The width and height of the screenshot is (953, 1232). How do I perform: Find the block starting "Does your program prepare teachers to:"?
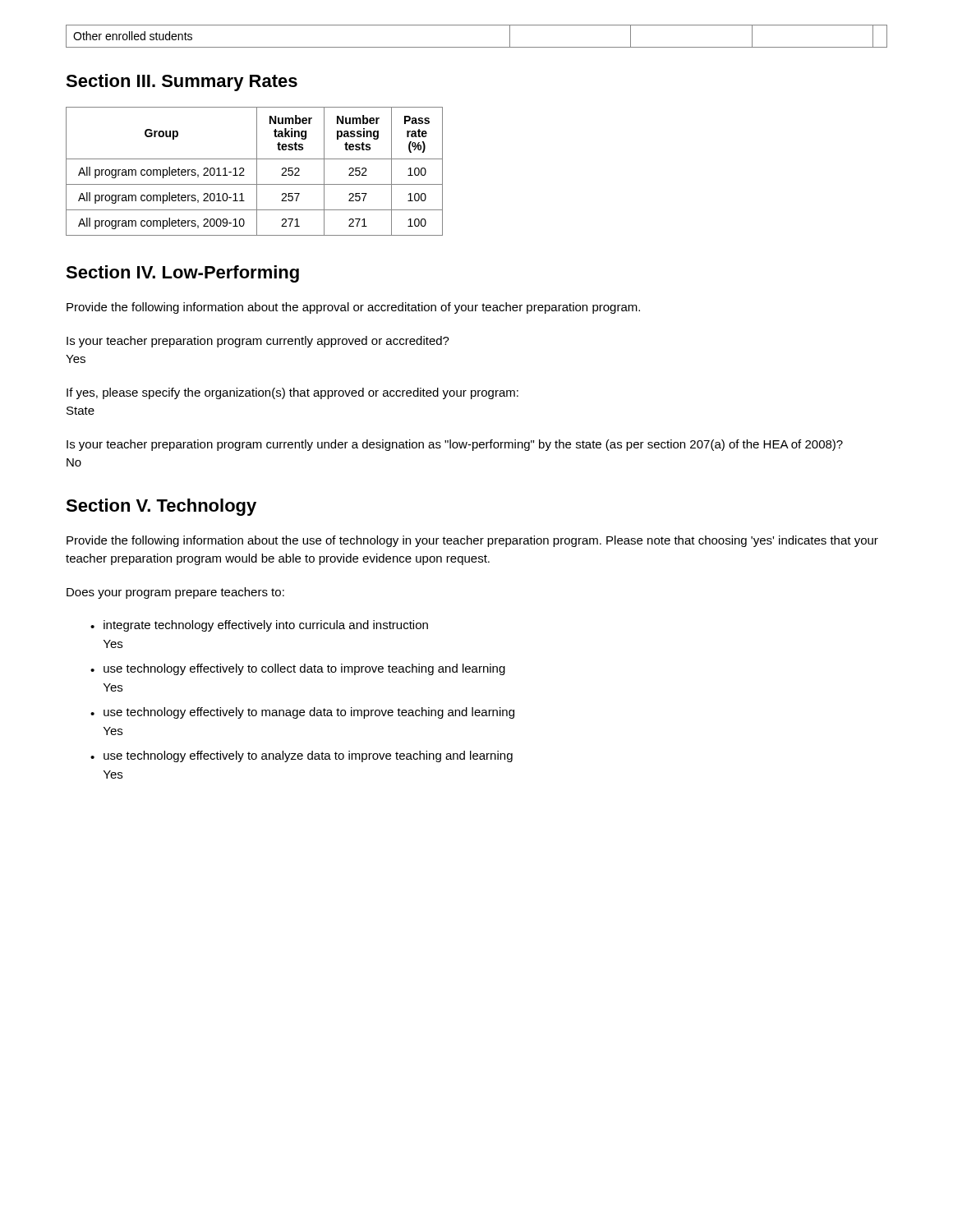pyautogui.click(x=175, y=591)
